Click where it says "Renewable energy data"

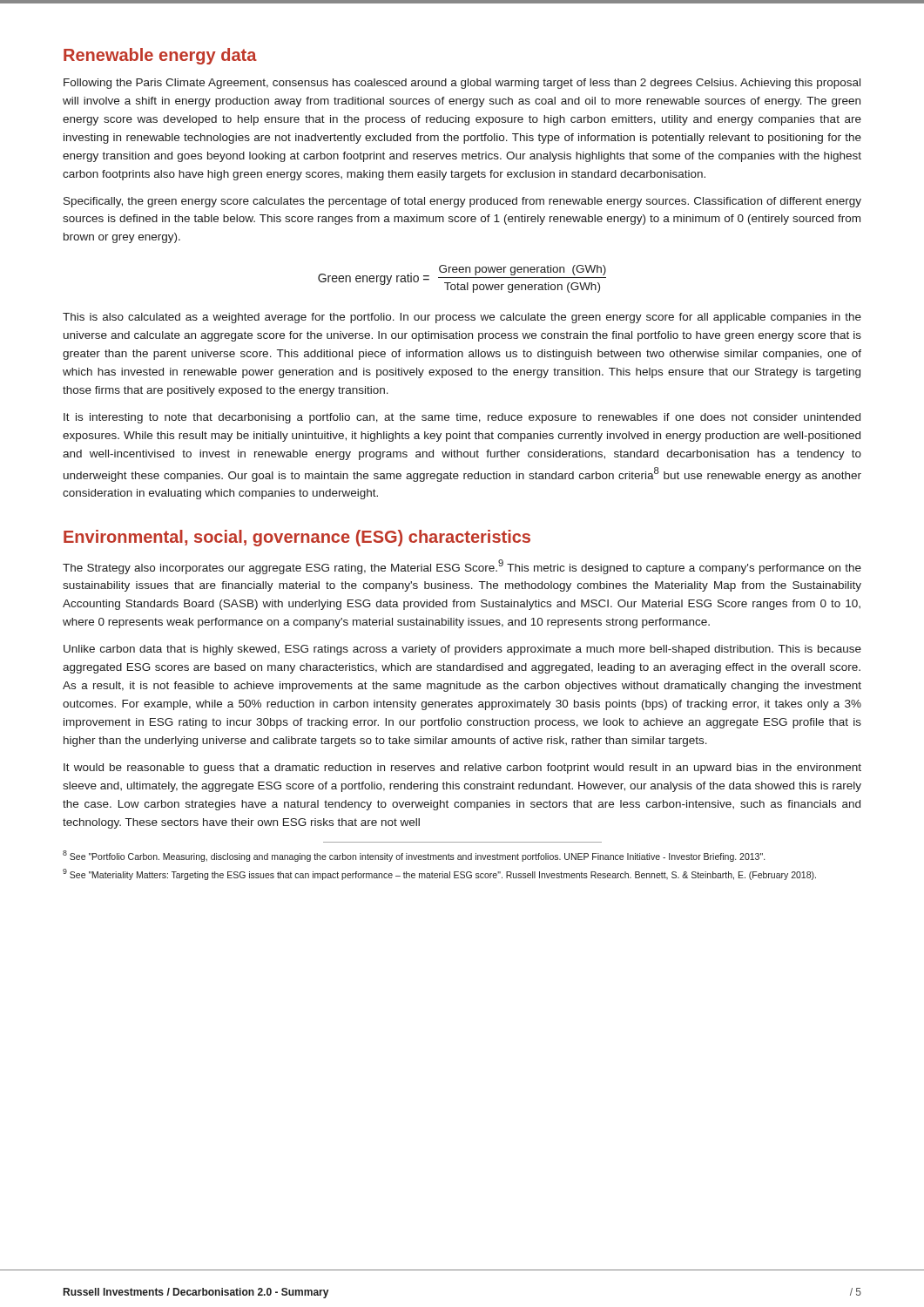pos(160,55)
